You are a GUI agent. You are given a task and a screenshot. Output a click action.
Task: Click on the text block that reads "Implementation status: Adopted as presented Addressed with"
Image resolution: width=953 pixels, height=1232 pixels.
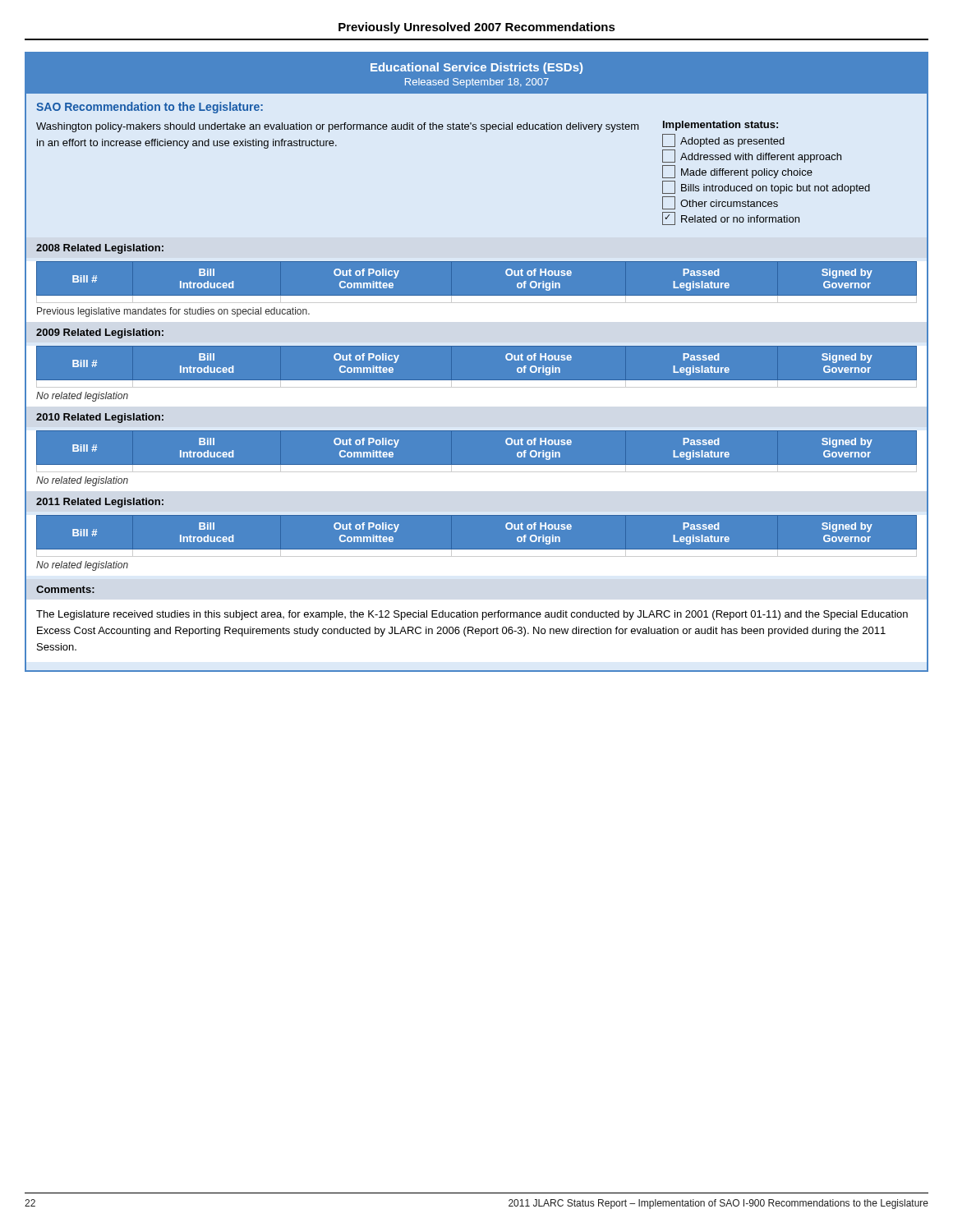(790, 172)
